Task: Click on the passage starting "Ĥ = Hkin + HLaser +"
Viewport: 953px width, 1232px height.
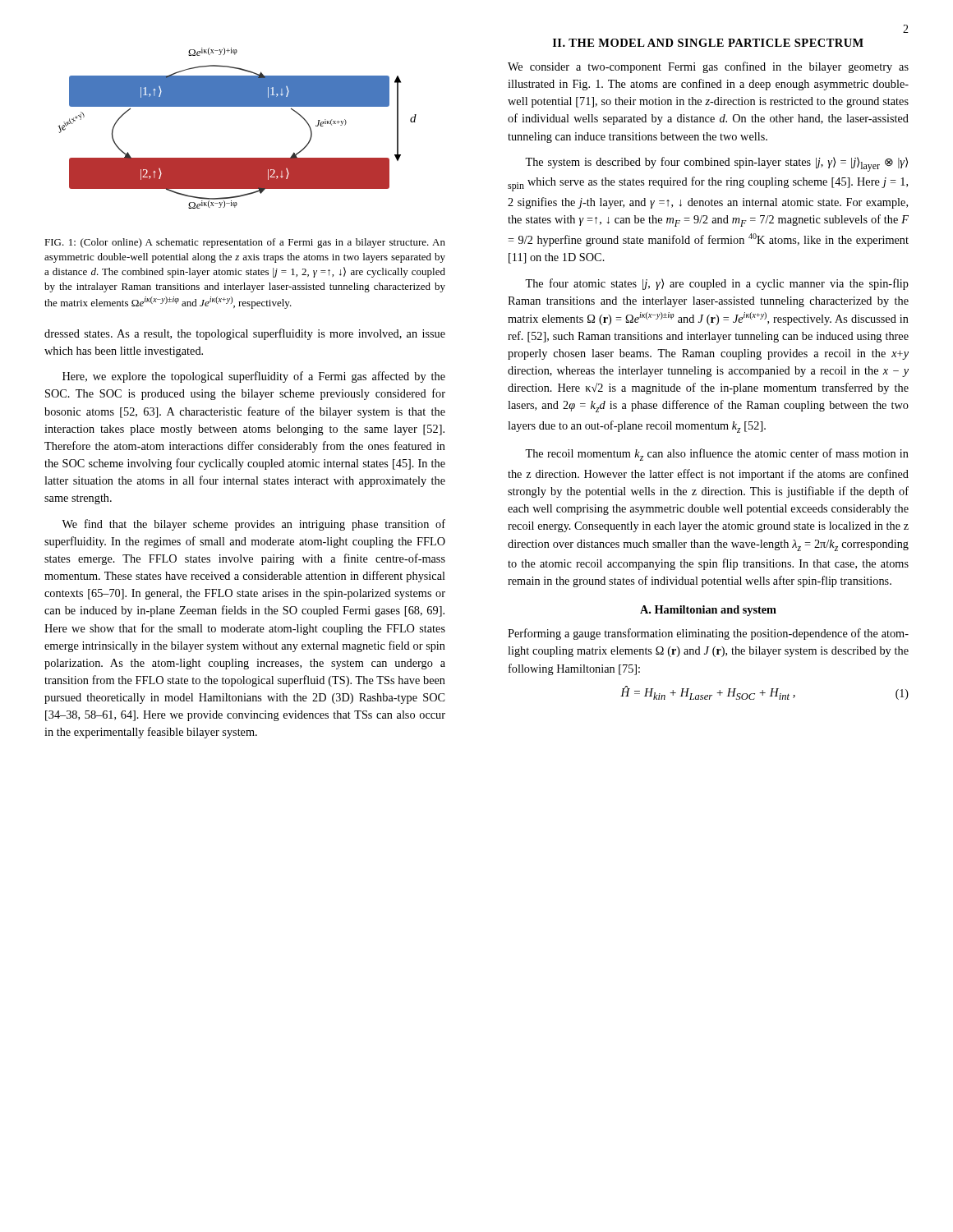Action: pos(708,694)
